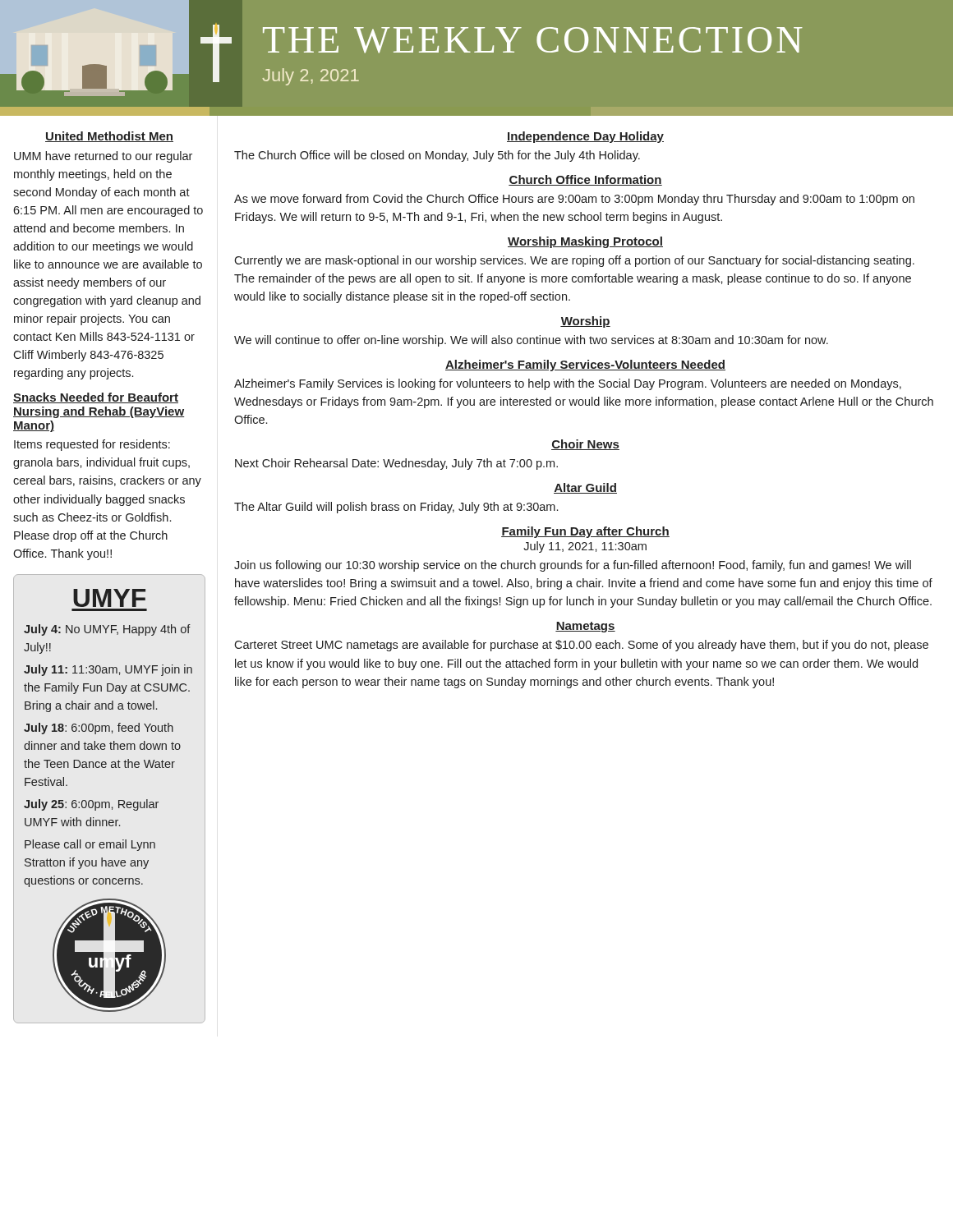Find the section header containing "Snacks Needed for Beaufort Nursing and"

(99, 411)
